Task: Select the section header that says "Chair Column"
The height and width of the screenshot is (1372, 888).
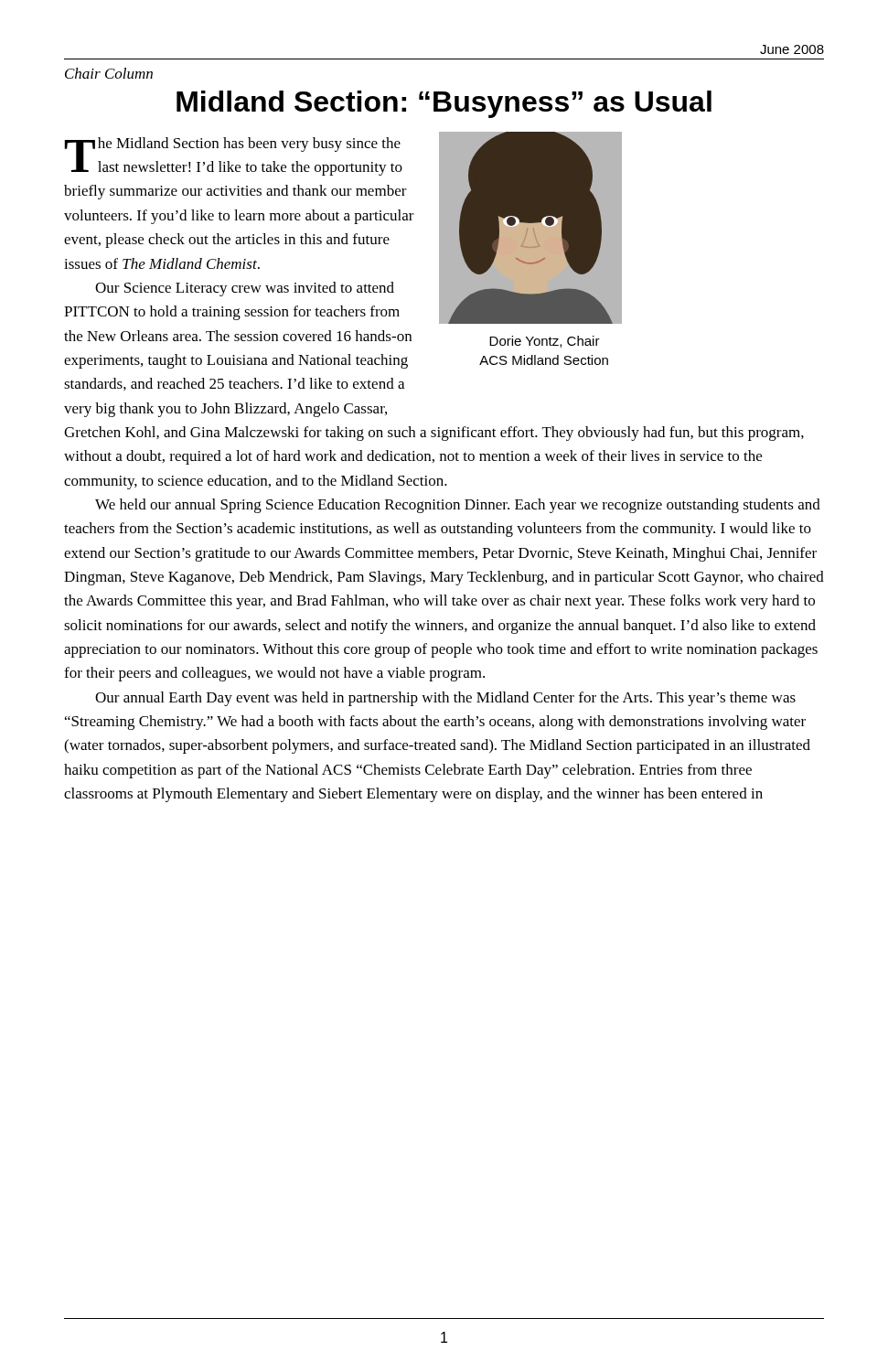Action: [x=109, y=74]
